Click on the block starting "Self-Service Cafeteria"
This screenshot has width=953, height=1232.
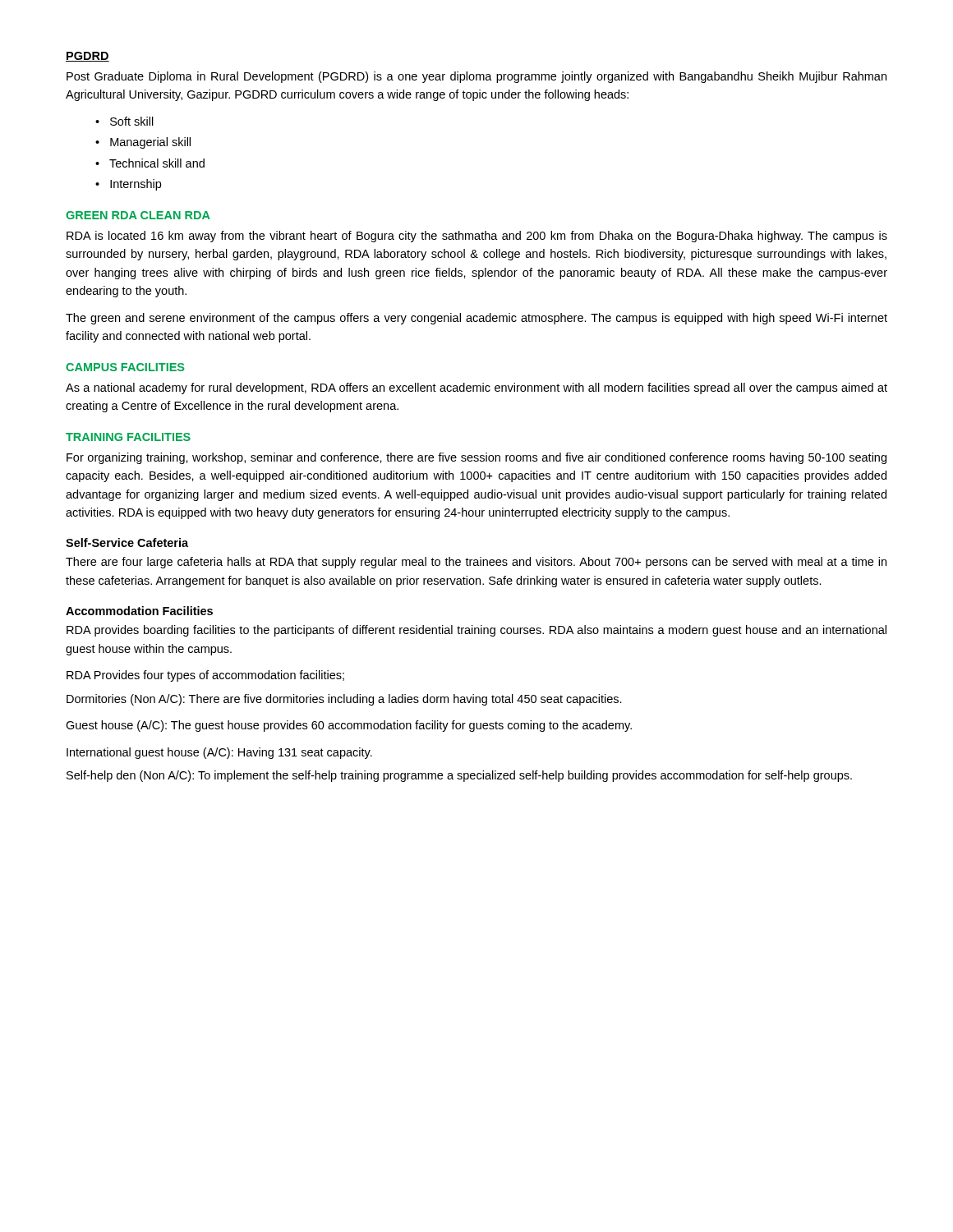click(127, 543)
